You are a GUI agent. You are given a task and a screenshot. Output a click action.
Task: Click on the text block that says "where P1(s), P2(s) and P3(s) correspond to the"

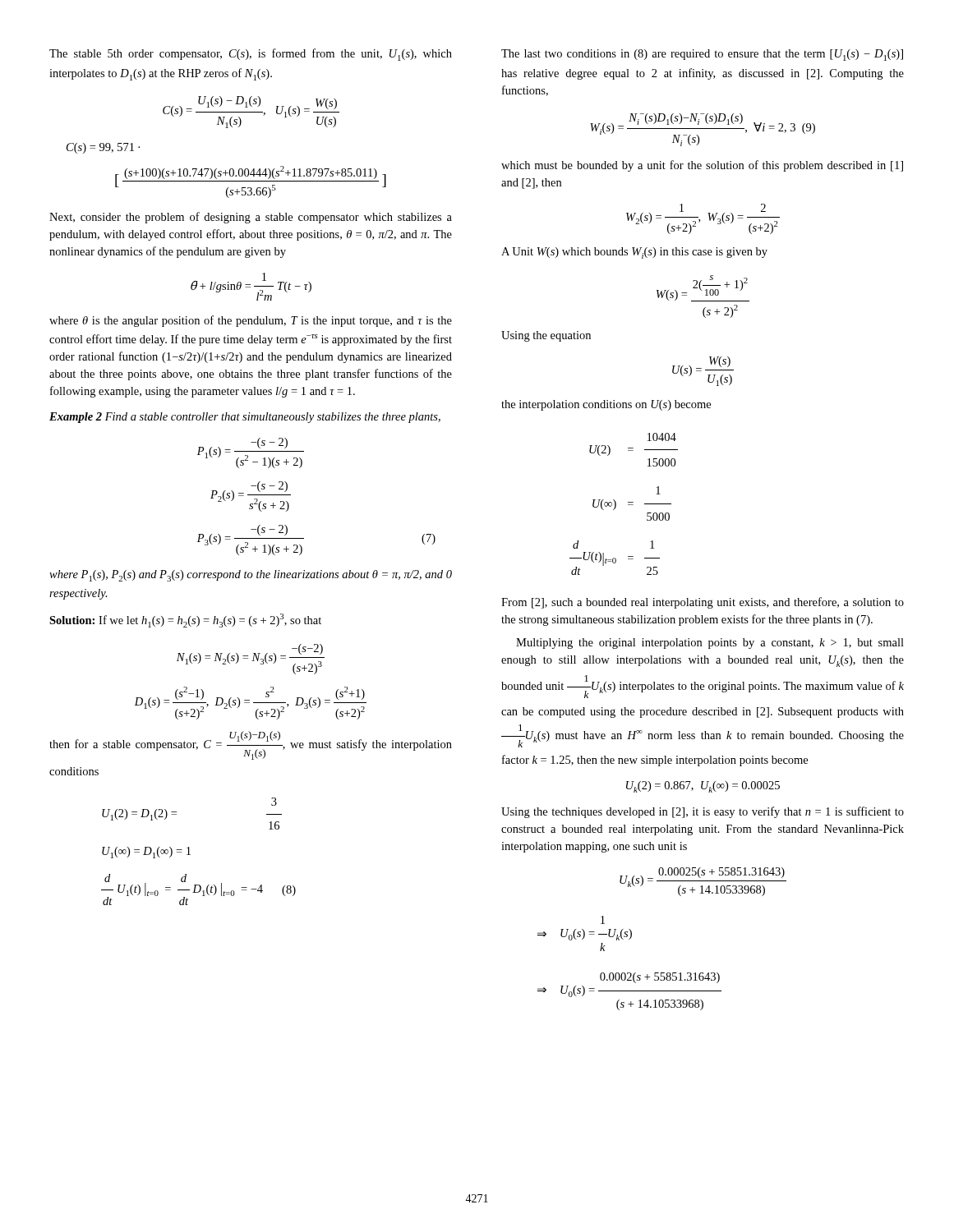[251, 584]
